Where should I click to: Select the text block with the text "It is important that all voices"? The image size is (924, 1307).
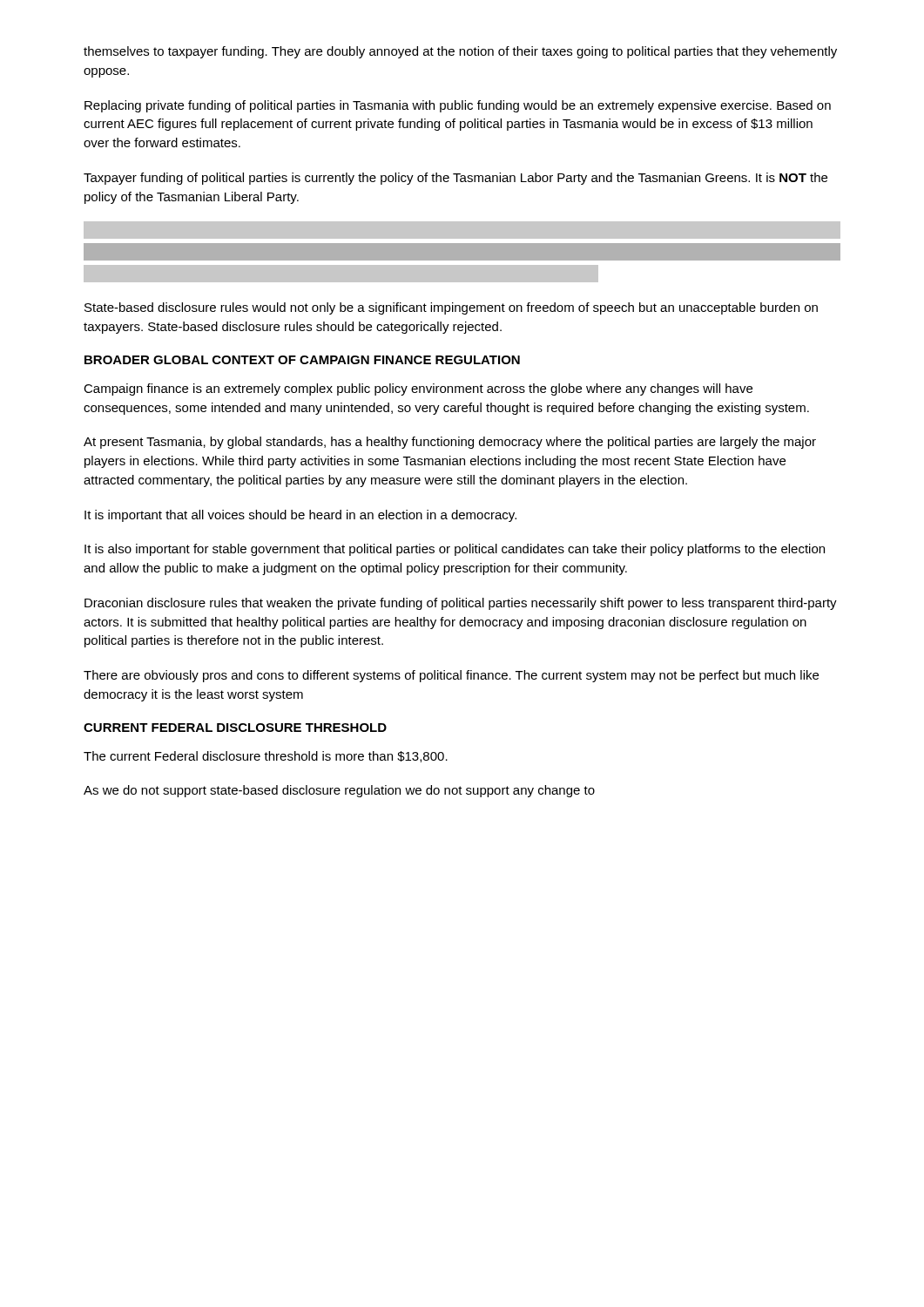pyautogui.click(x=301, y=514)
